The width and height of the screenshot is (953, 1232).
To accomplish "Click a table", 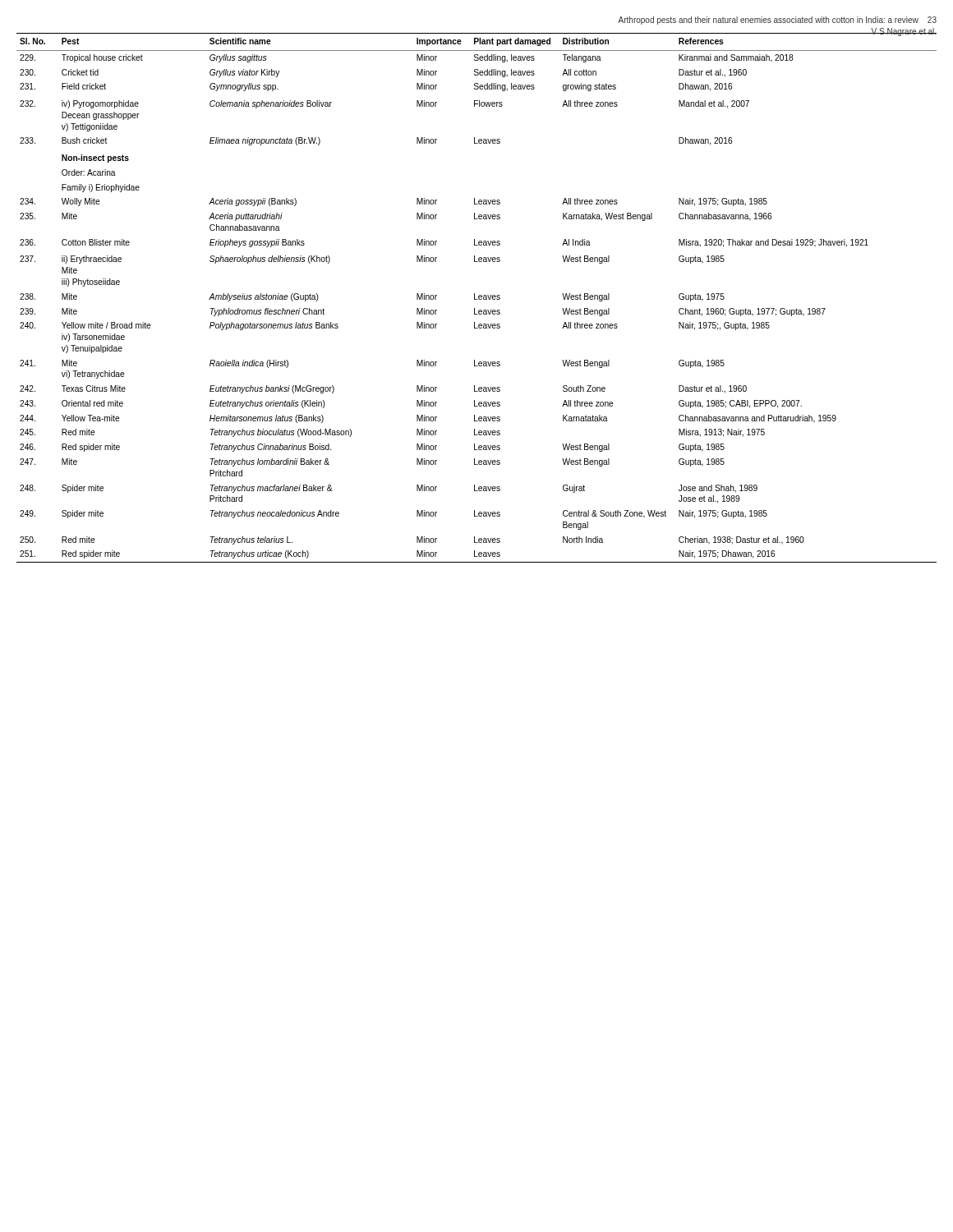I will 476,298.
